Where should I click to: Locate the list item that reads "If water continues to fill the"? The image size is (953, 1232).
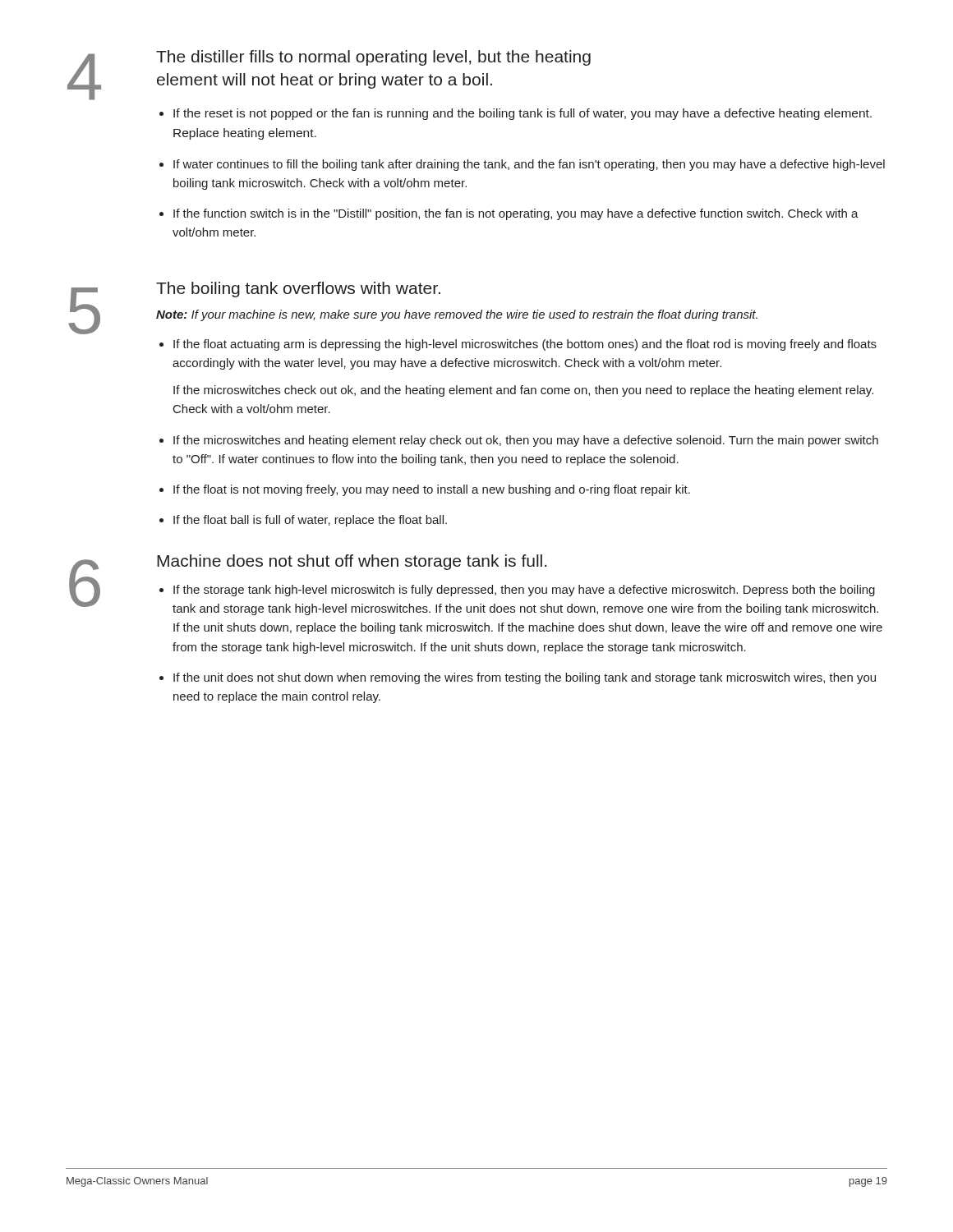point(529,173)
